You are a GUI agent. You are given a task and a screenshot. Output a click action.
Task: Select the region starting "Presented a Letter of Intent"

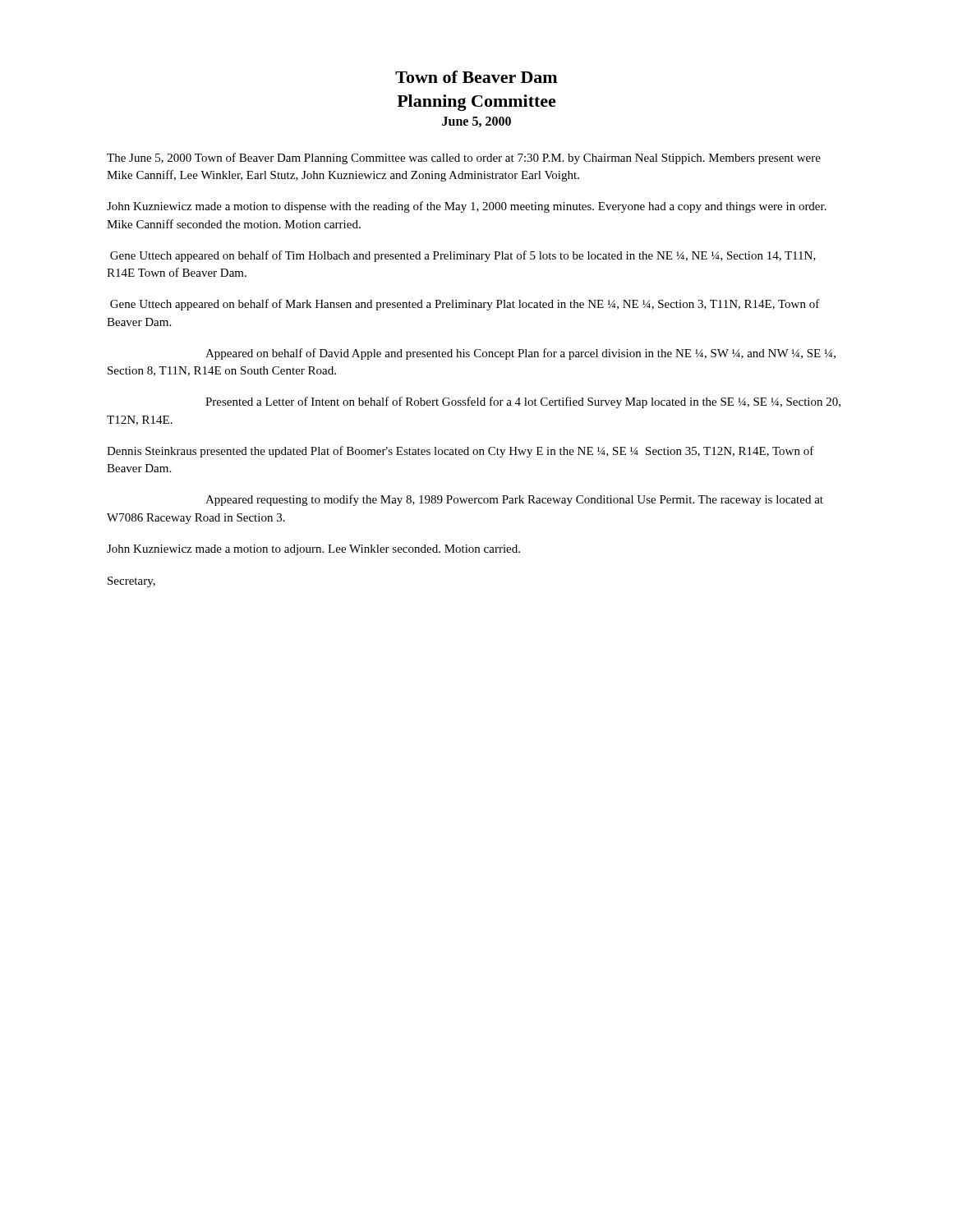pyautogui.click(x=474, y=411)
